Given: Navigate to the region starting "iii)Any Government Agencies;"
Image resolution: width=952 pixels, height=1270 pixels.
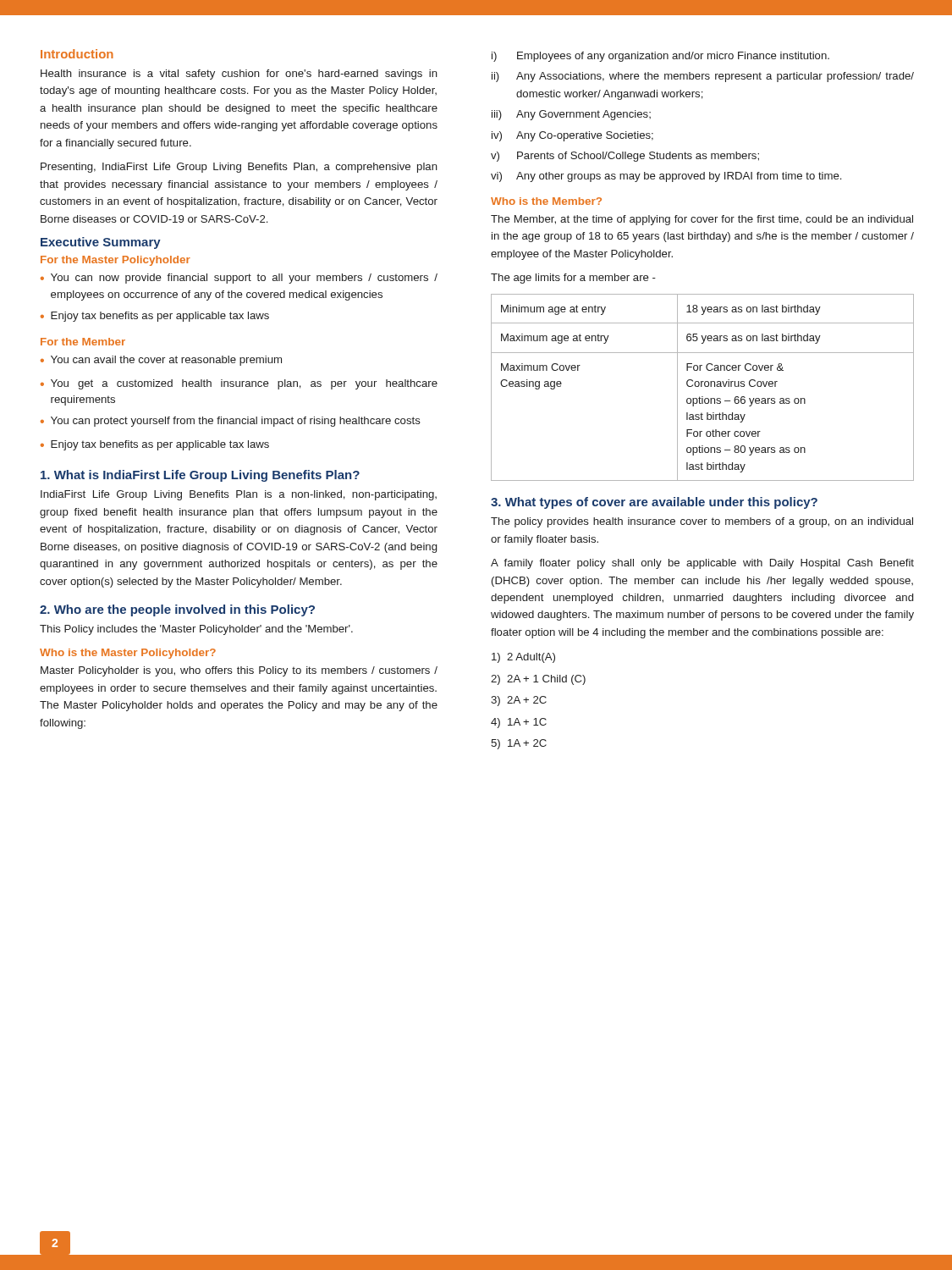Looking at the screenshot, I should tap(571, 115).
